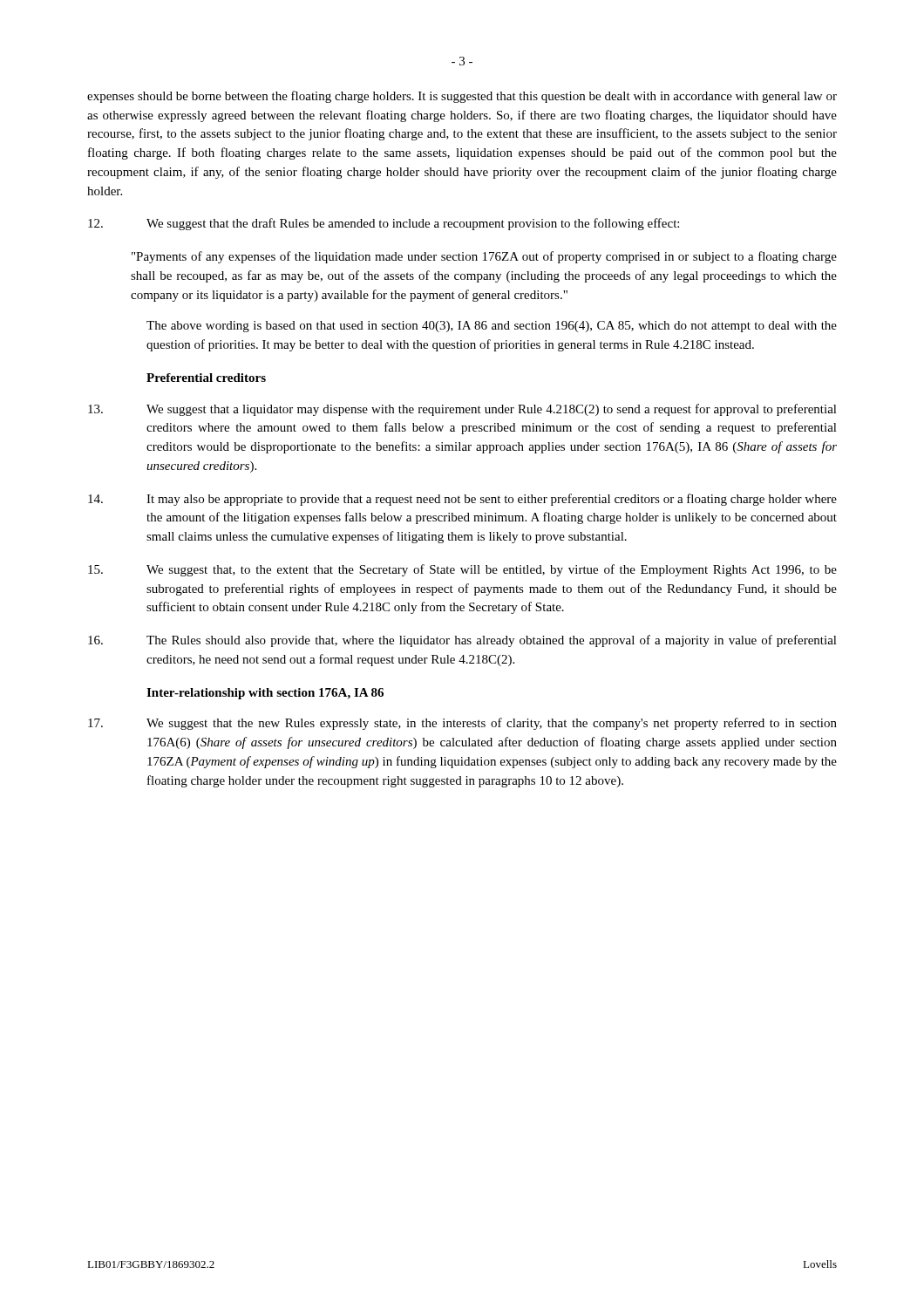Select the passage starting "13. We suggest that a"
The width and height of the screenshot is (924, 1308).
462,438
